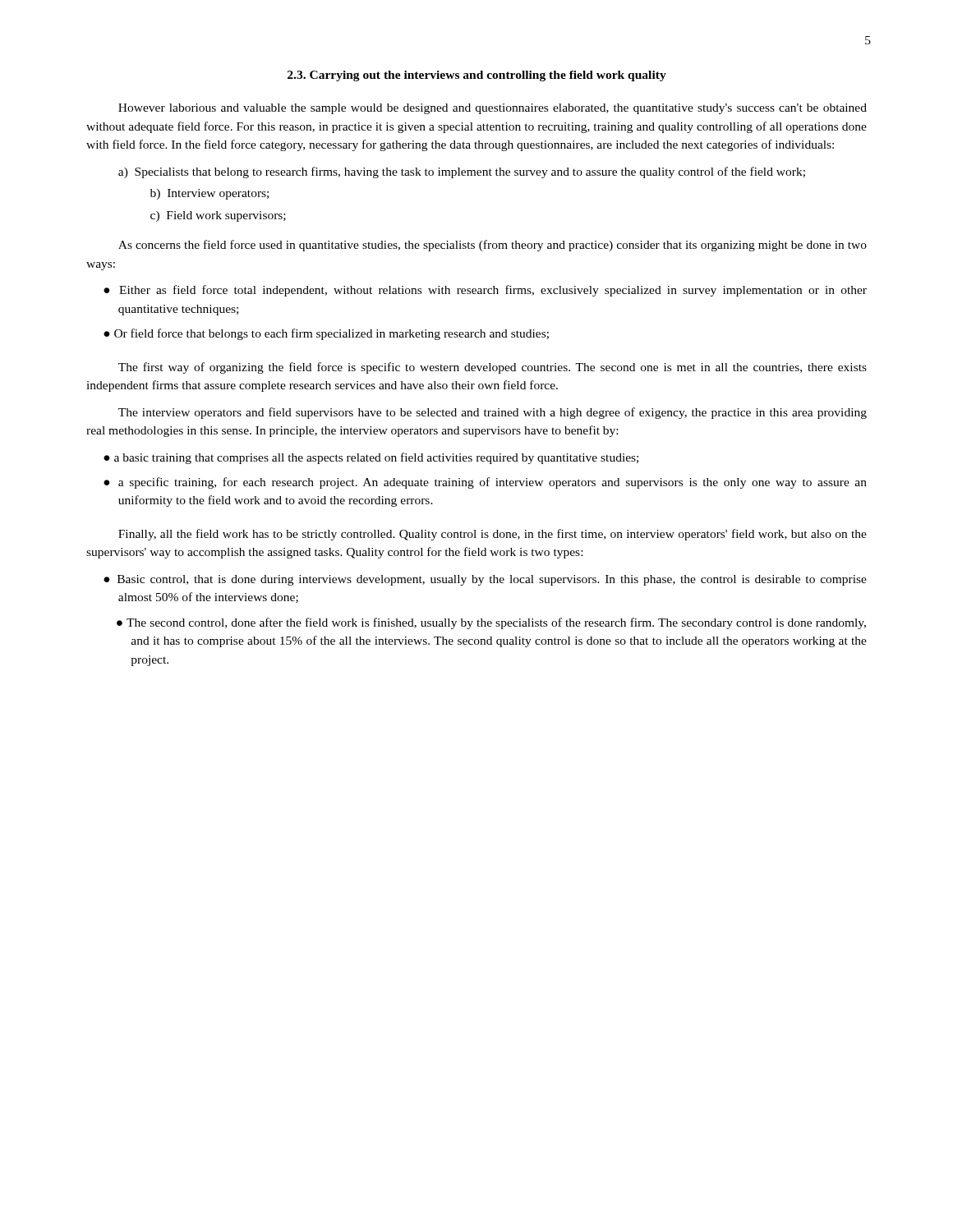This screenshot has width=953, height=1232.
Task: Locate the text block starting "As concerns the field force used"
Action: point(476,254)
